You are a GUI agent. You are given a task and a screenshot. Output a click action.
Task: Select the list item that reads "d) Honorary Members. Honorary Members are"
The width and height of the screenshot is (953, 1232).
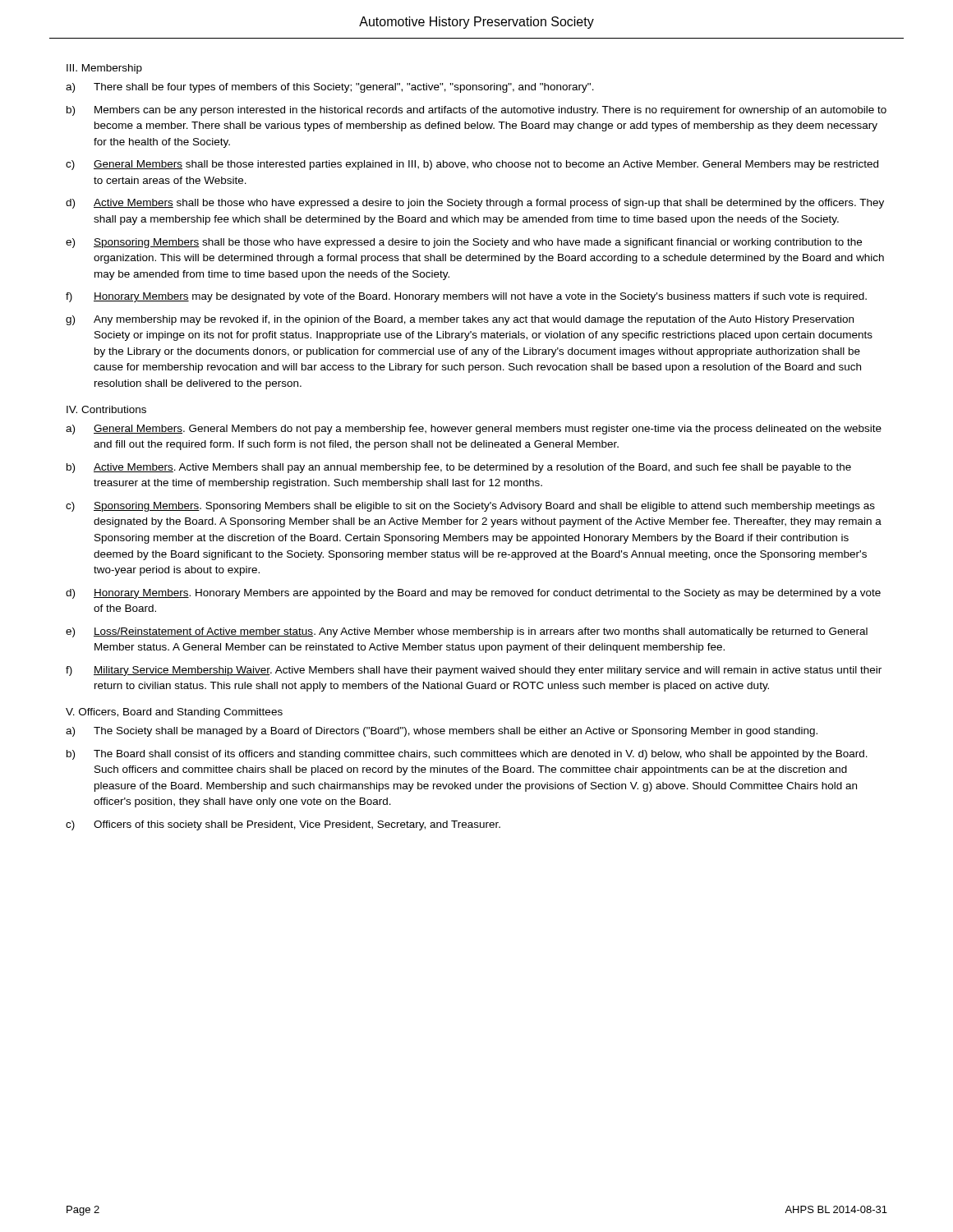pos(476,601)
